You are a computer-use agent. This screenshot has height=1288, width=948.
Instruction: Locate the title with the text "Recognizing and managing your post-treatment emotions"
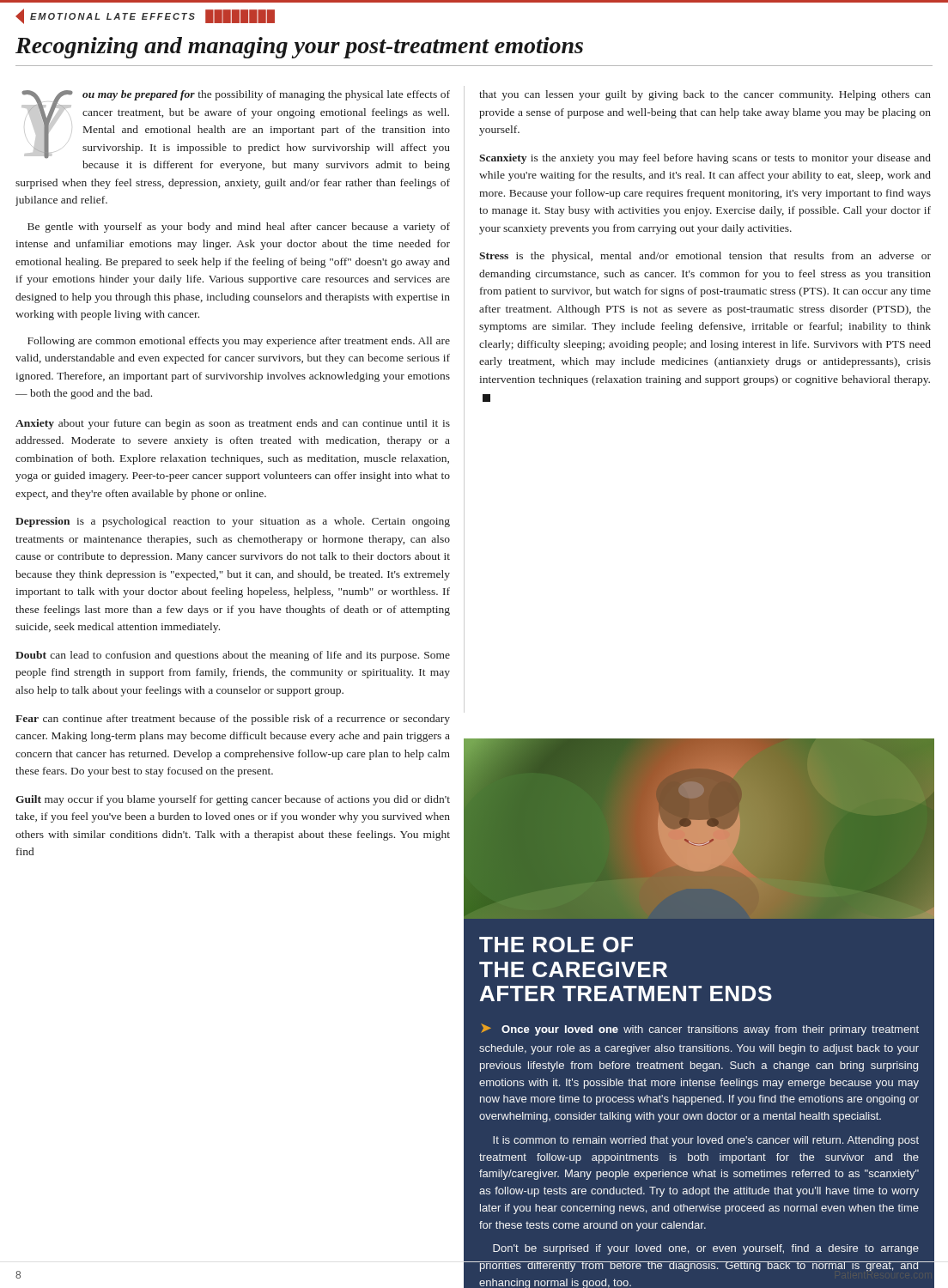pos(300,45)
